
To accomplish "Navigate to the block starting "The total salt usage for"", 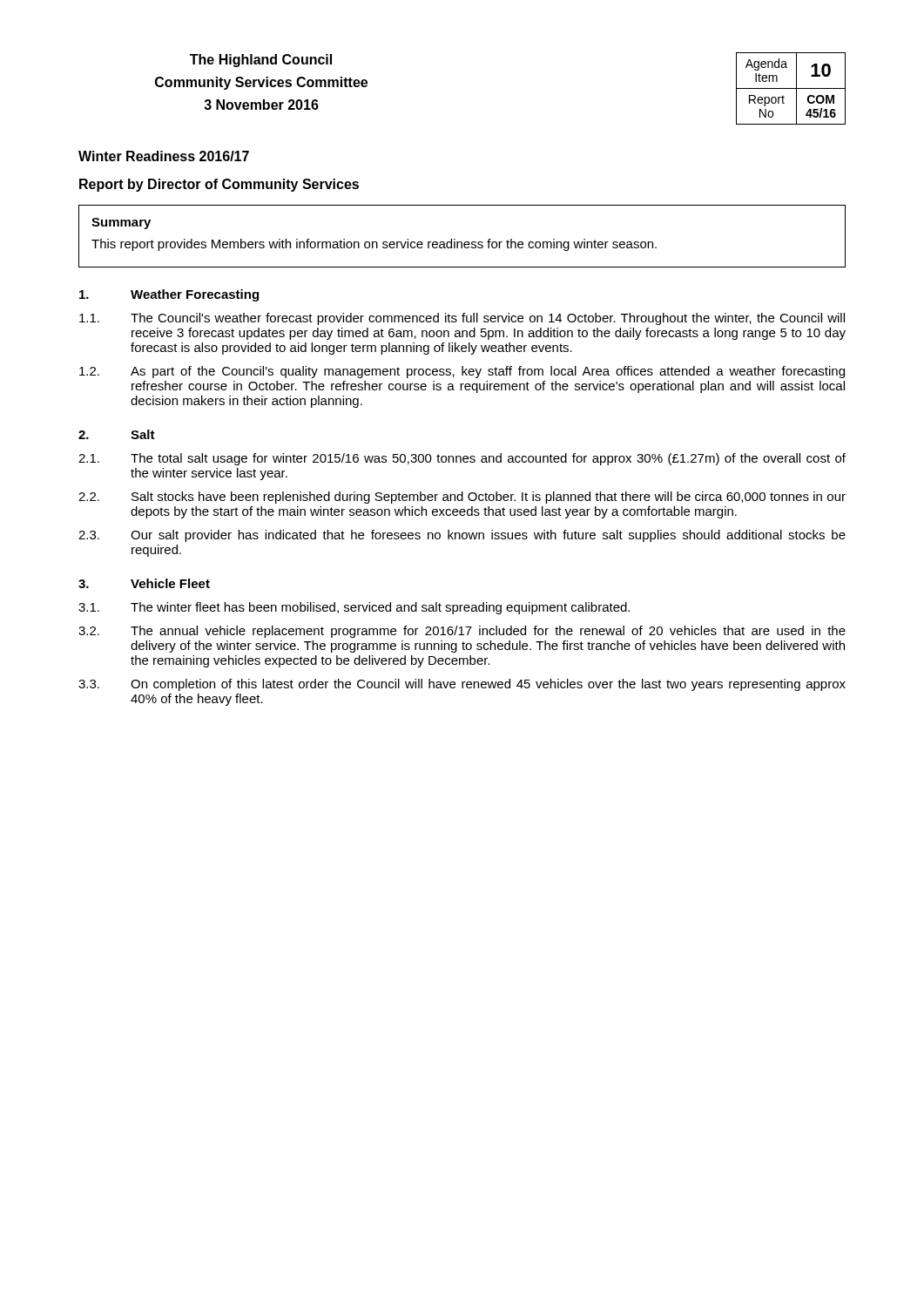I will pos(488,465).
